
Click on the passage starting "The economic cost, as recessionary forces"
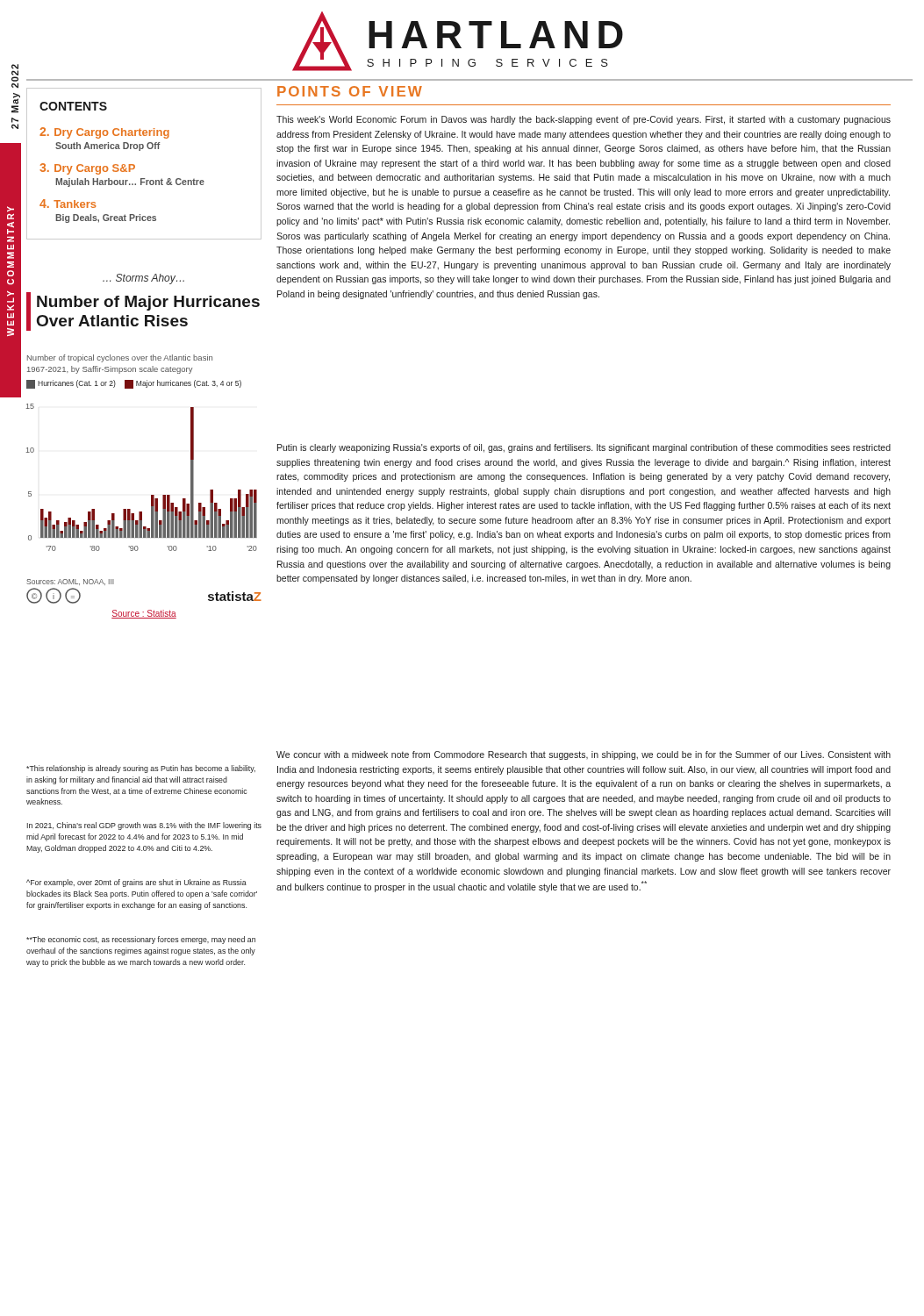click(x=141, y=951)
